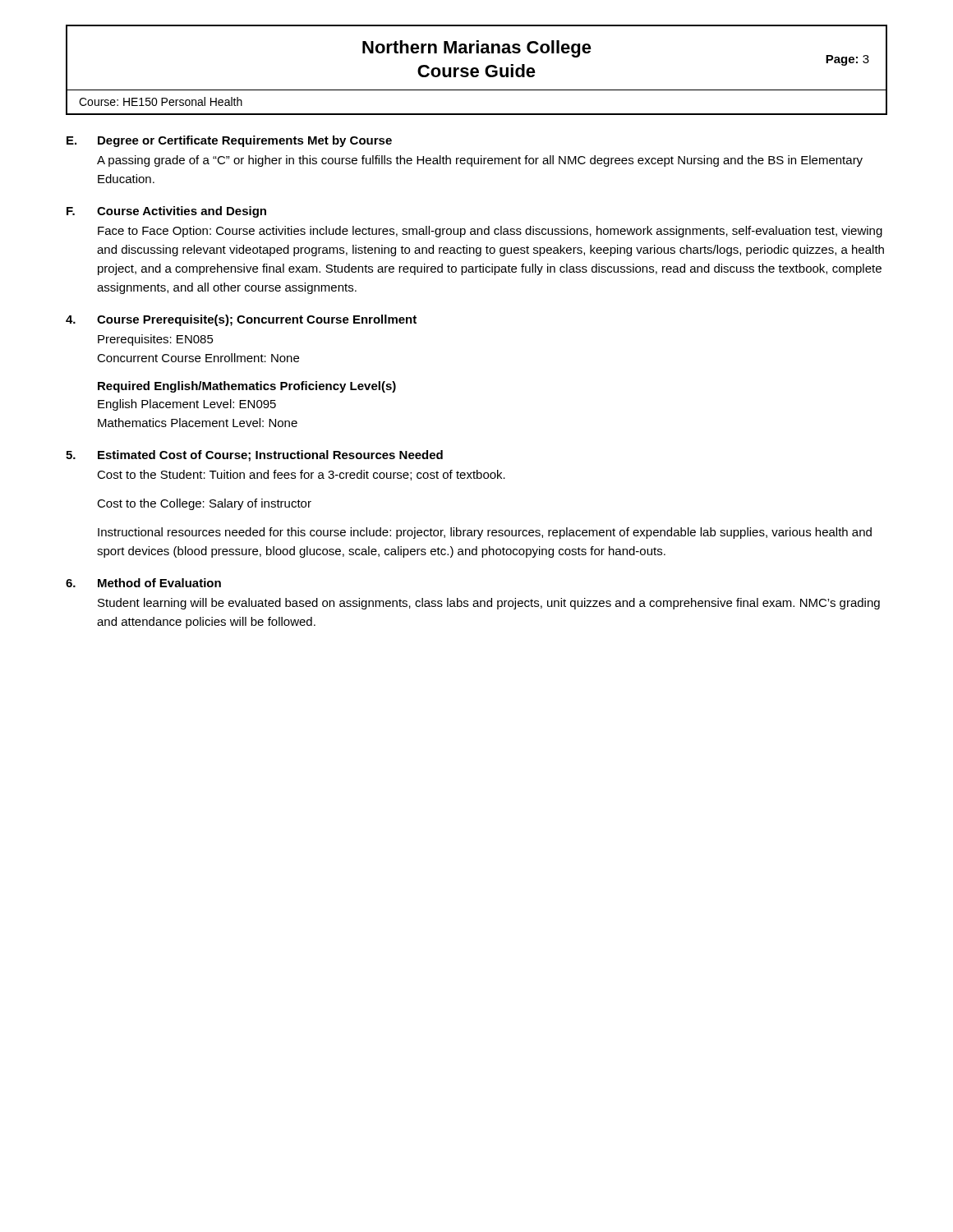
Task: Click on the section header containing "F. Course Activities and Design"
Action: pos(166,212)
